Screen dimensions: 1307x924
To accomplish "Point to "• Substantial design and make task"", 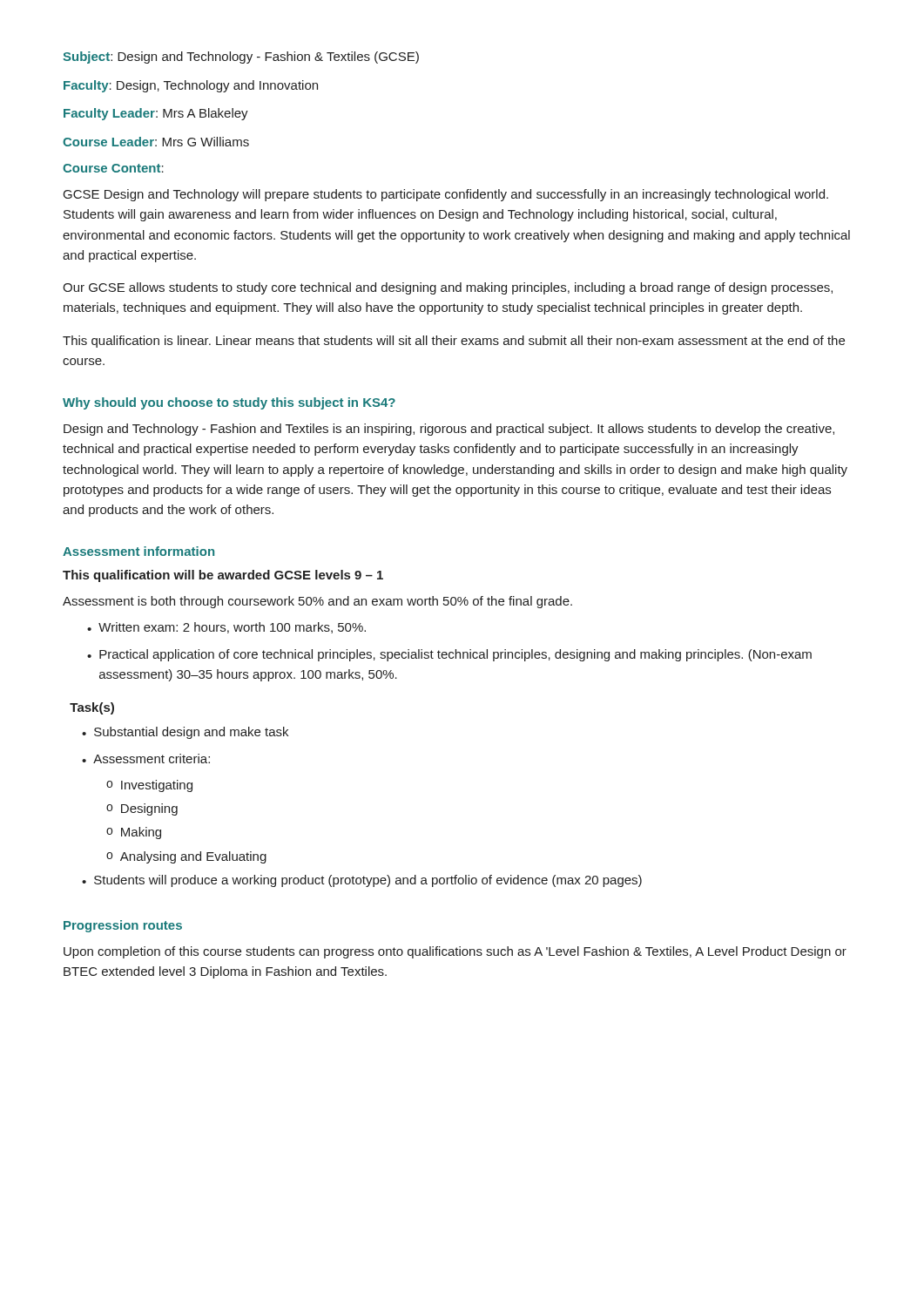I will [x=185, y=733].
